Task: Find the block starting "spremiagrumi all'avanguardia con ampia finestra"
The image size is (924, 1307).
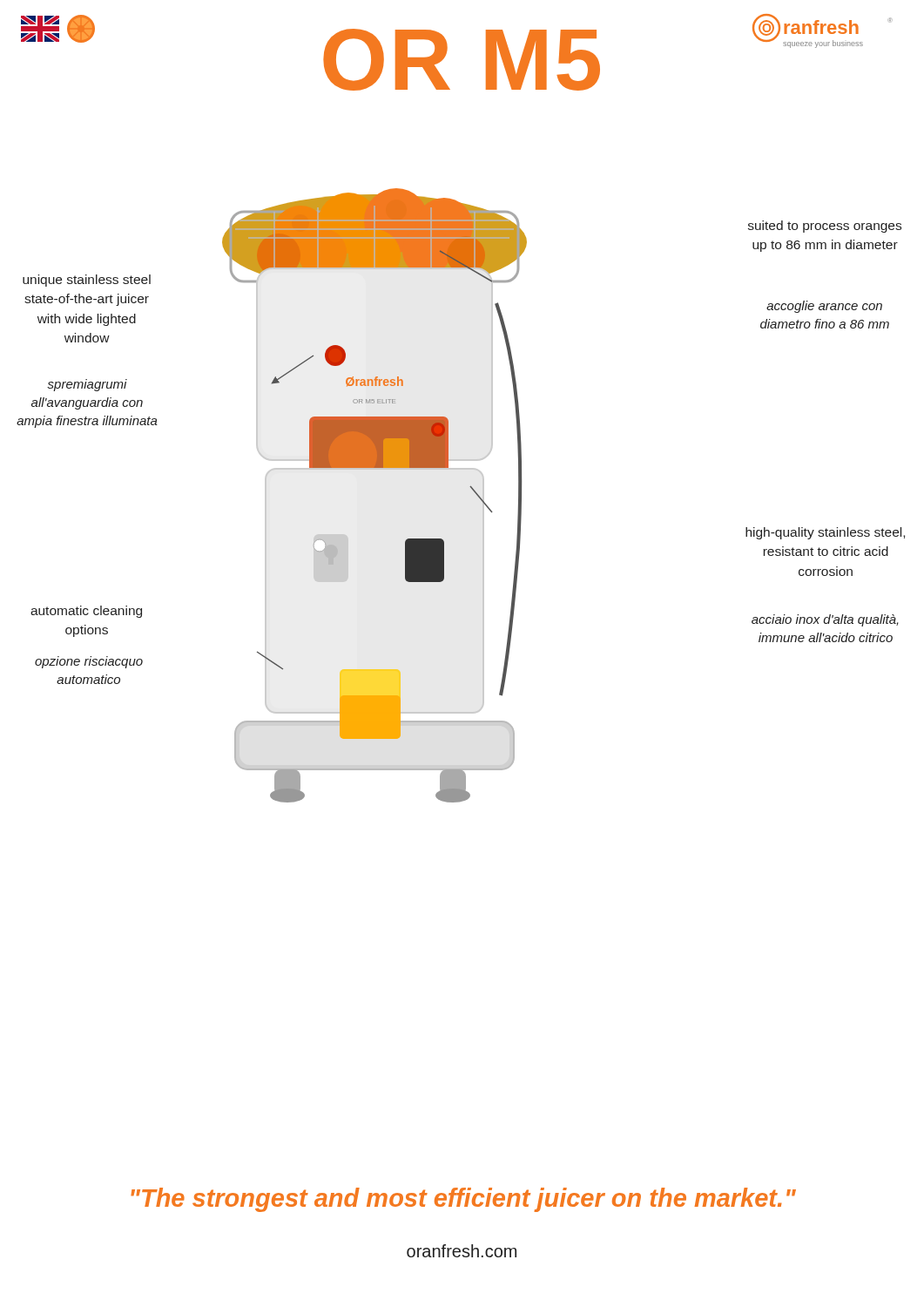Action: 87,402
